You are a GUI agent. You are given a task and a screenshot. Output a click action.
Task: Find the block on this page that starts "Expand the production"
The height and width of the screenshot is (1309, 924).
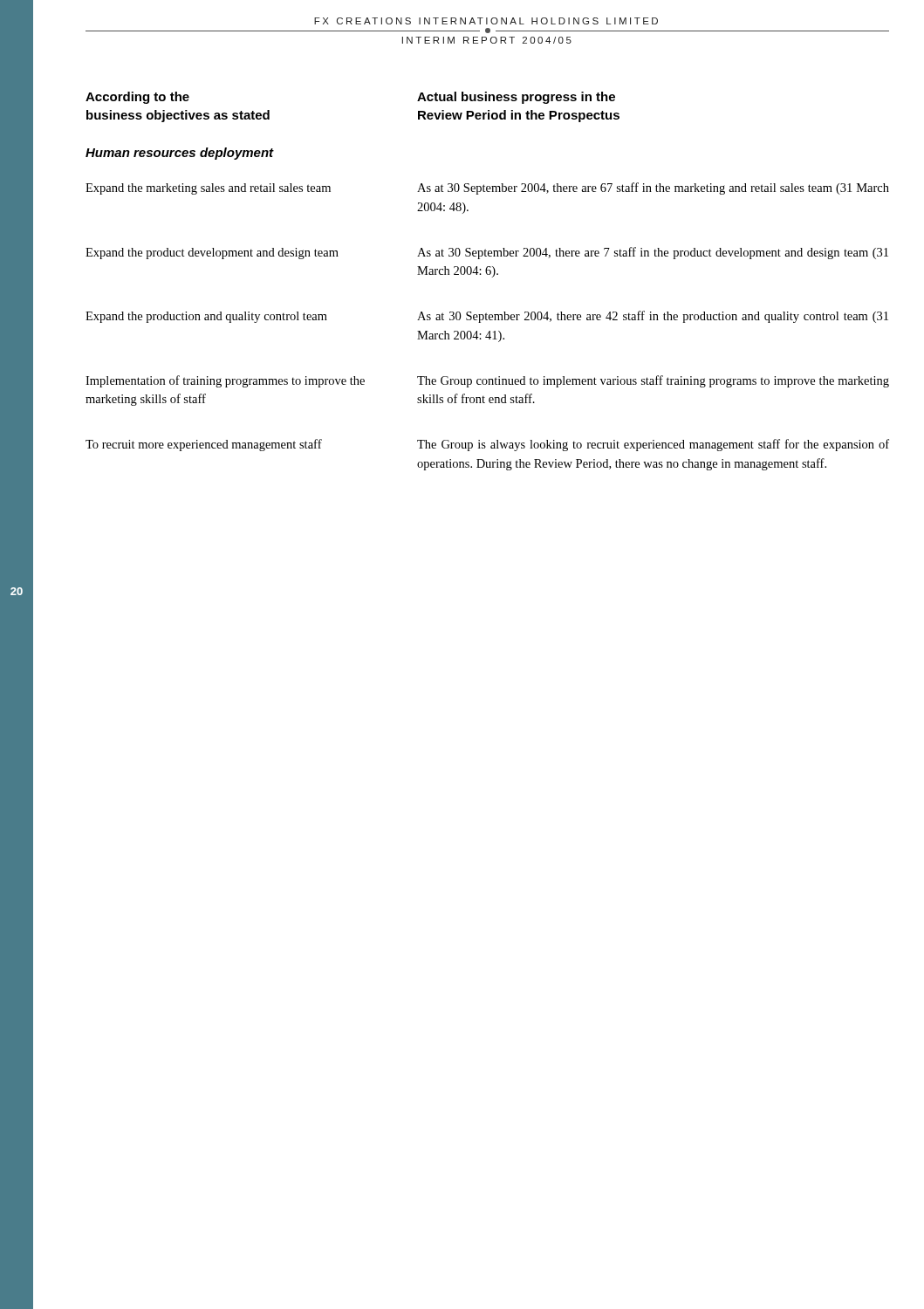click(x=206, y=316)
